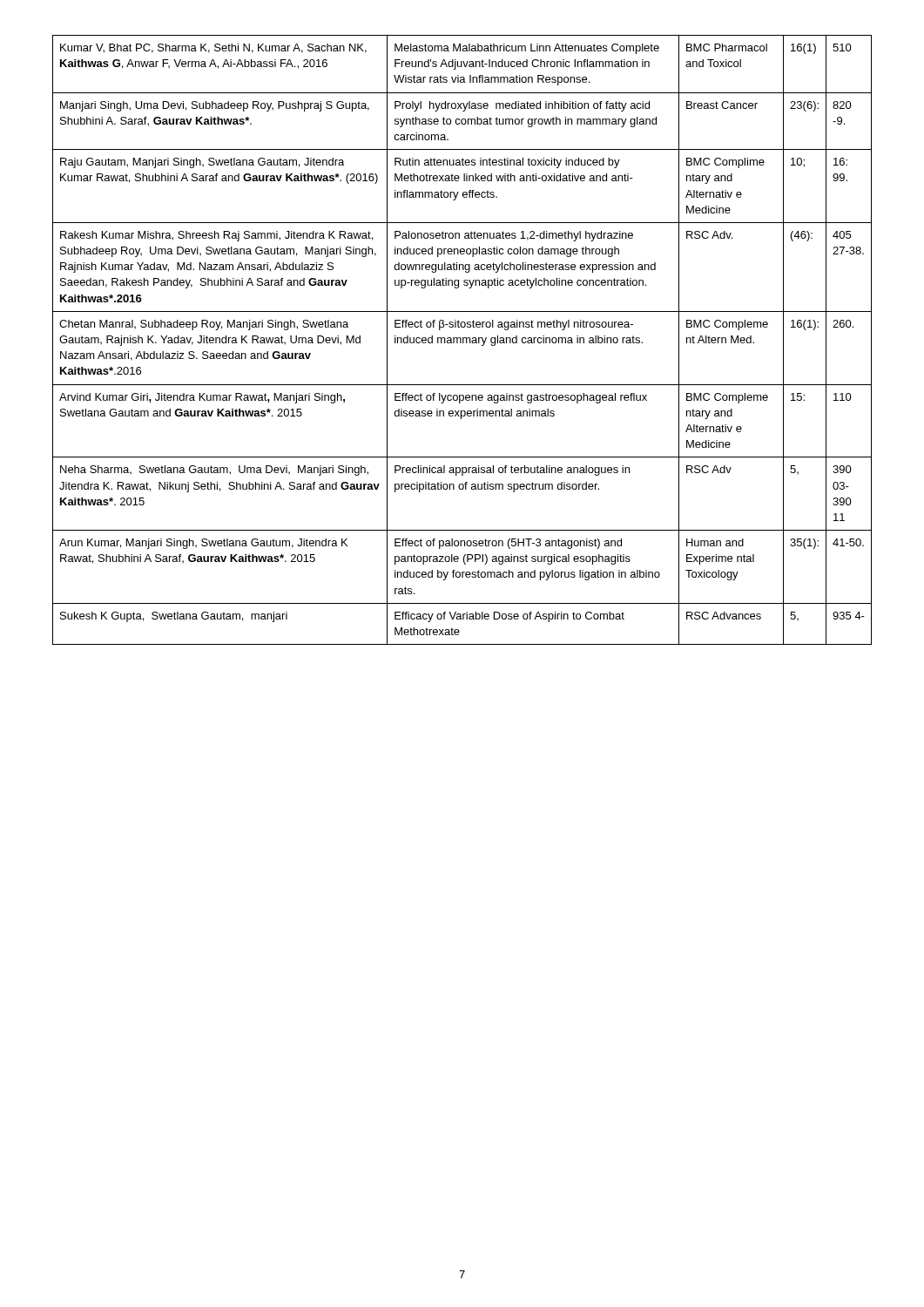Locate the table with the text "BMC Compleme ntary and"
Screen dimensions: 1307x924
coord(462,340)
